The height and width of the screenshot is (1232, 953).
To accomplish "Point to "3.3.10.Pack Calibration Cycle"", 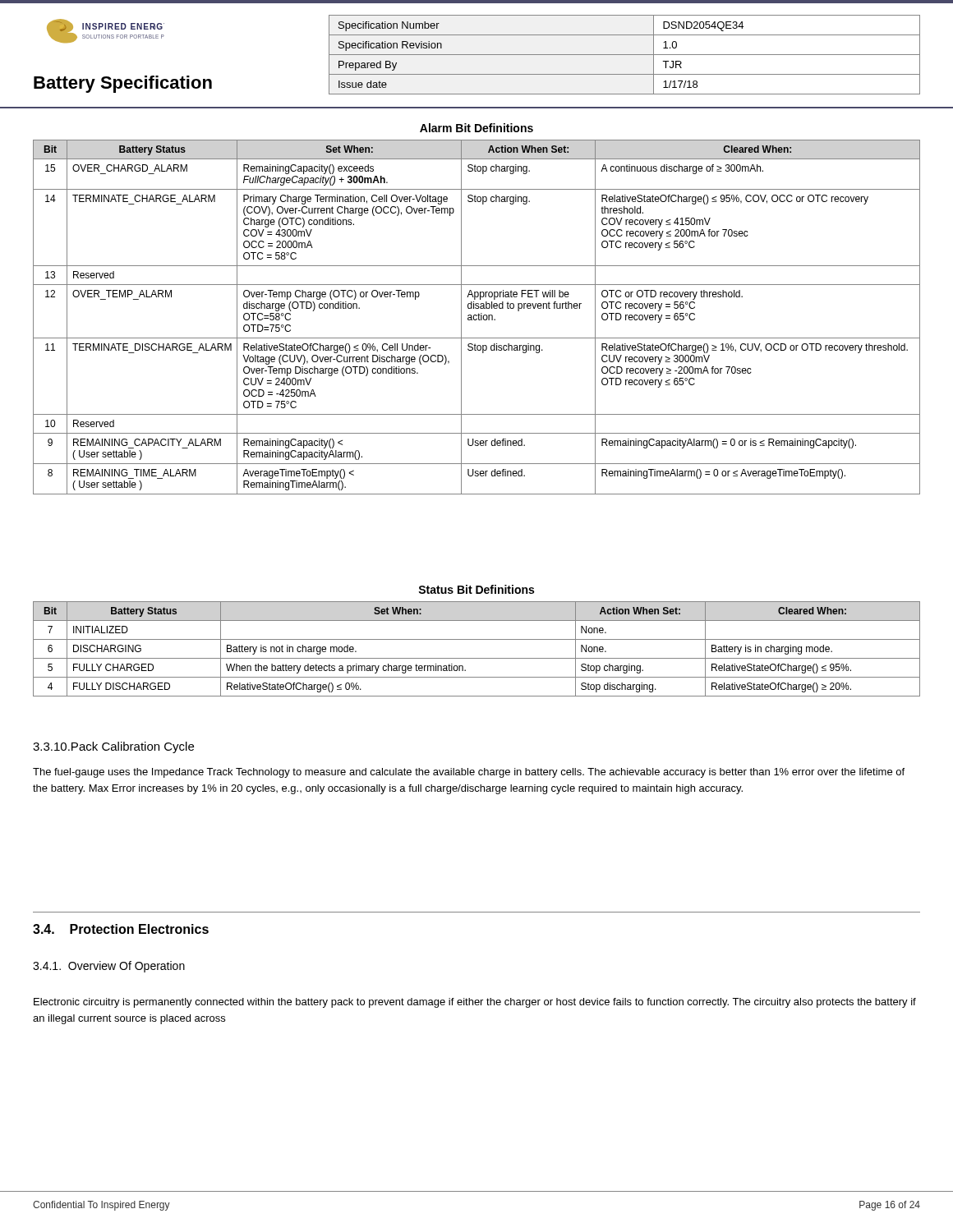I will click(113, 747).
